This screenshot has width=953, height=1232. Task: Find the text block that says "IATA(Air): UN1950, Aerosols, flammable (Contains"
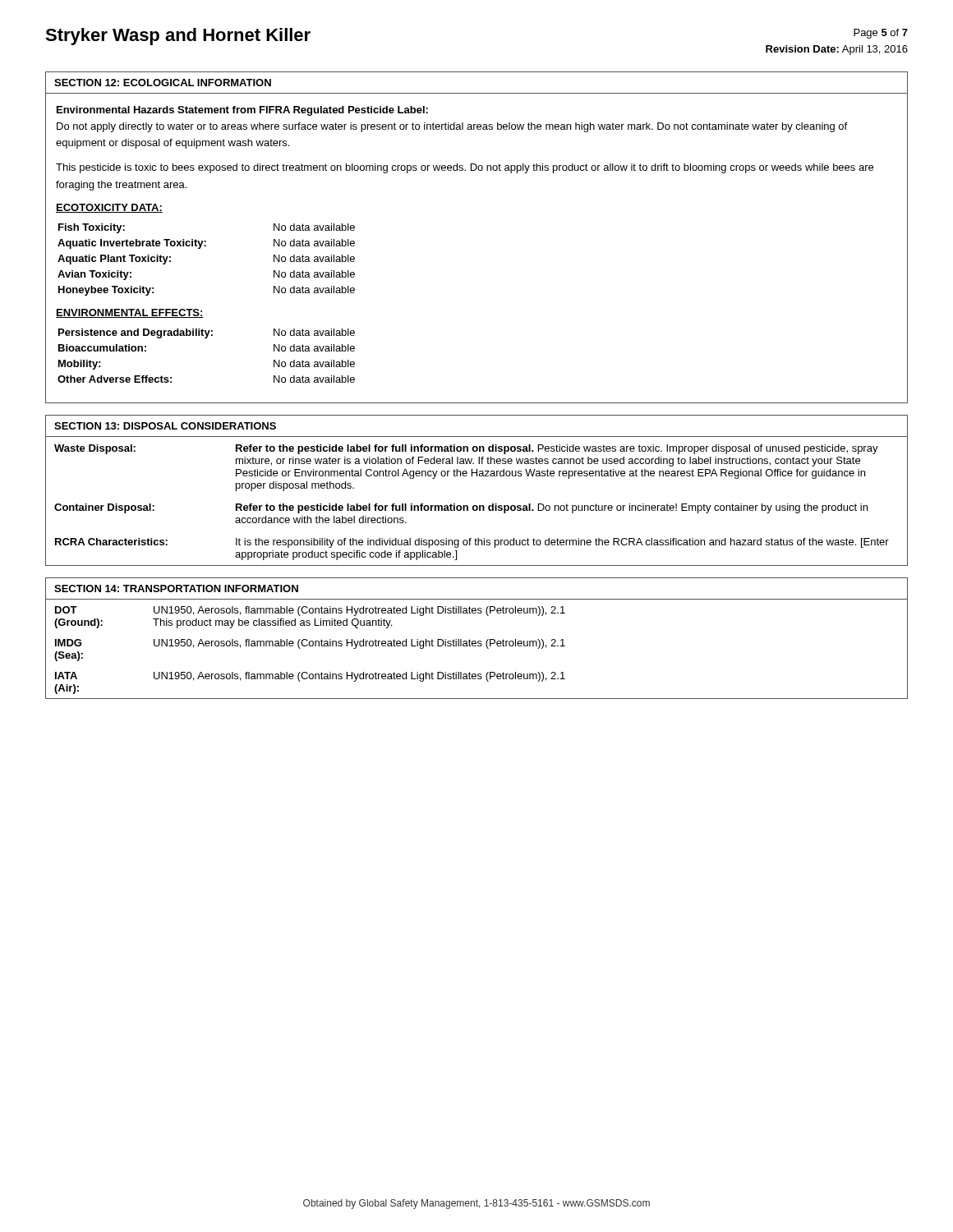point(476,681)
